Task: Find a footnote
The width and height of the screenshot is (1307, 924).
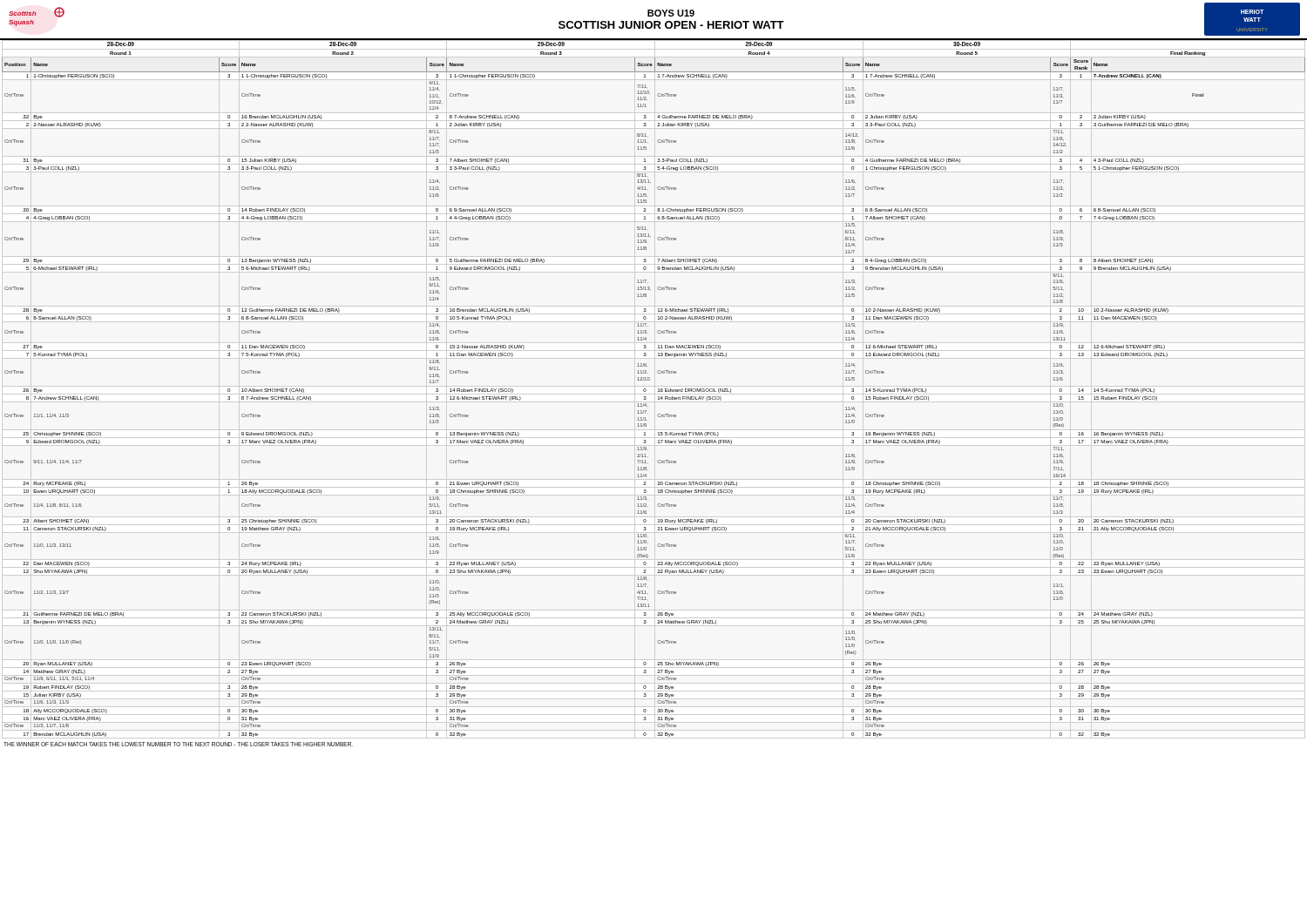Action: pos(178,744)
